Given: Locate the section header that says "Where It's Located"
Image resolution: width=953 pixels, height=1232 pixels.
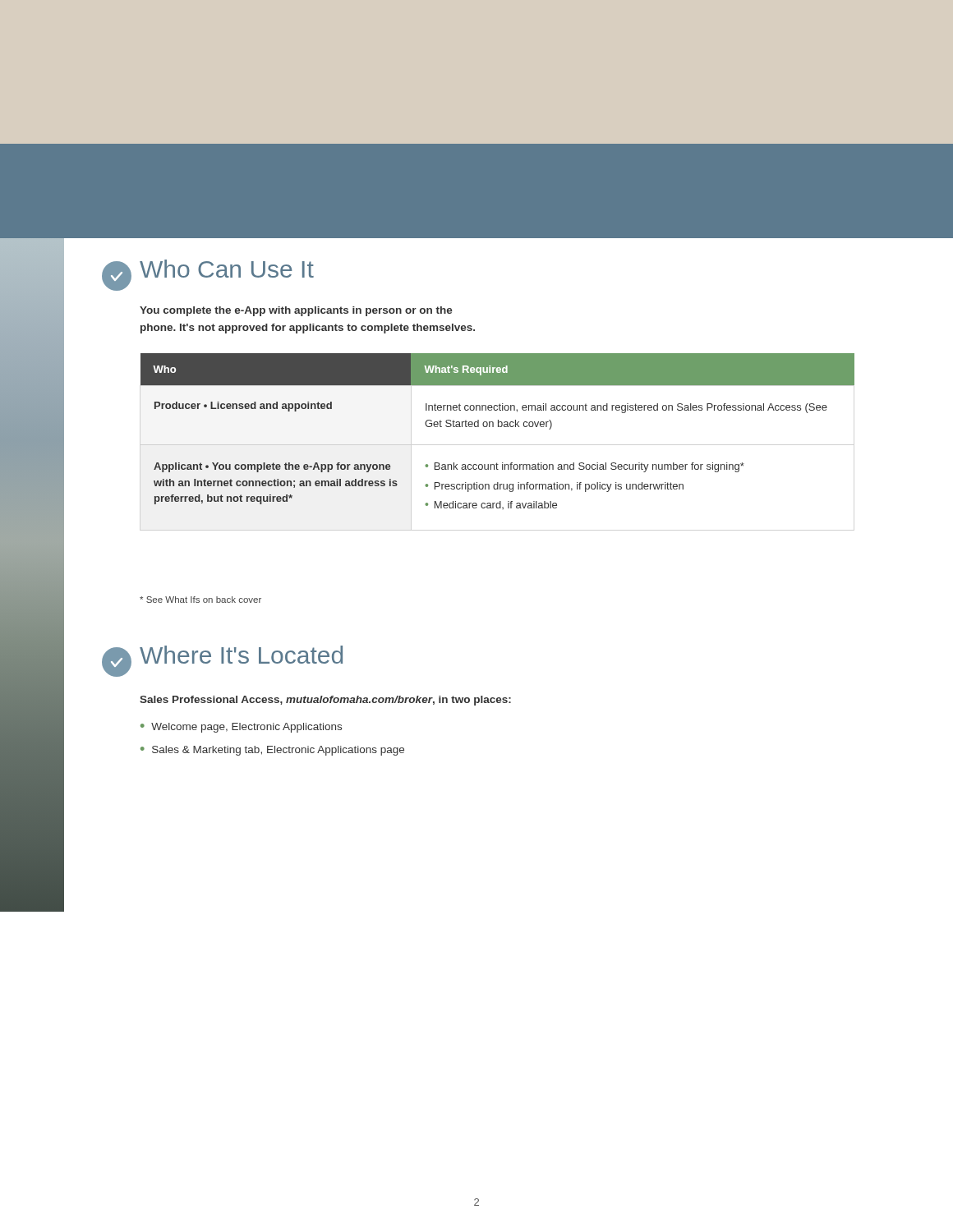Looking at the screenshot, I should pos(222,658).
